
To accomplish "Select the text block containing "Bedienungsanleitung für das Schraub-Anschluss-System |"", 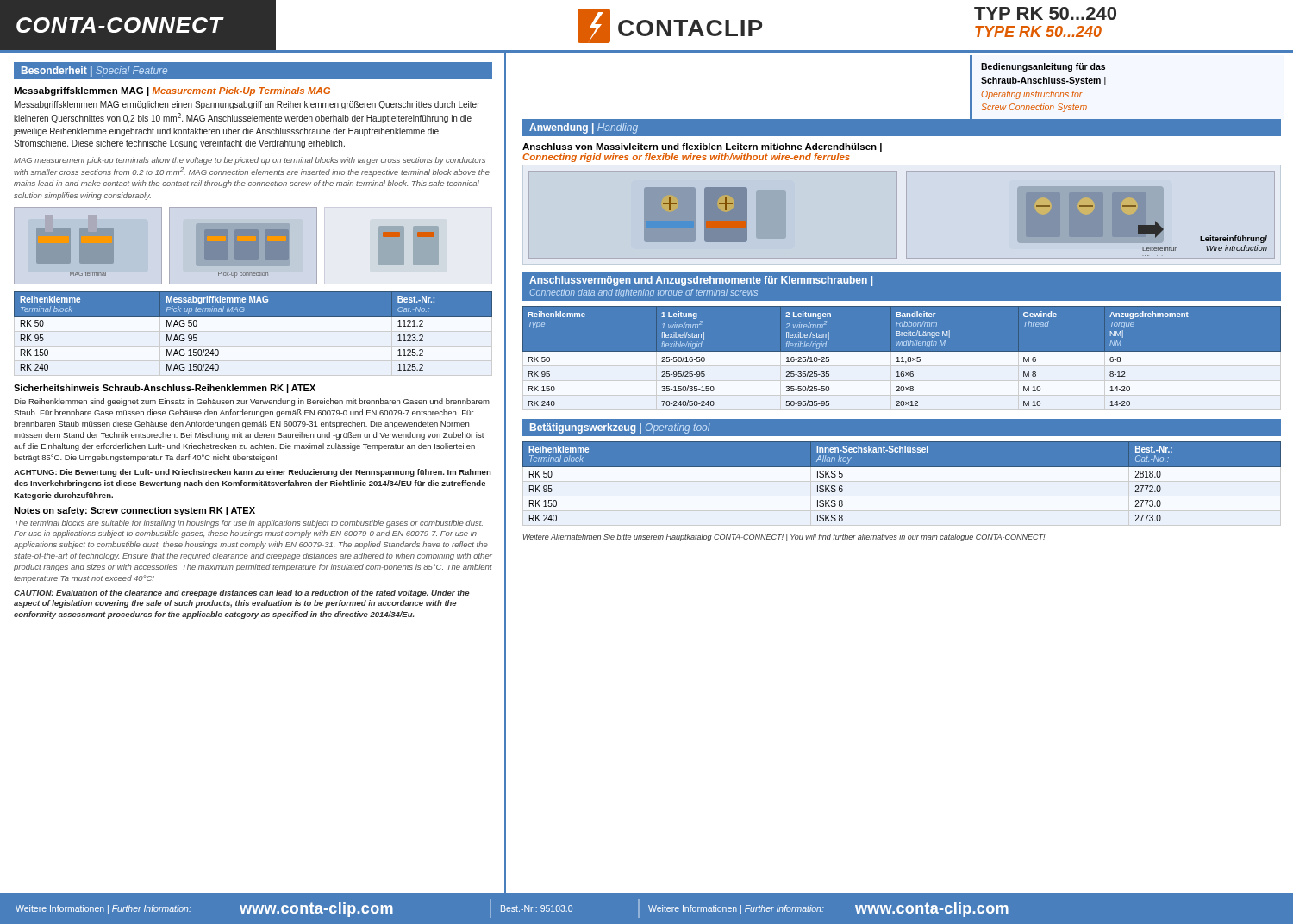I will pyautogui.click(x=1044, y=87).
